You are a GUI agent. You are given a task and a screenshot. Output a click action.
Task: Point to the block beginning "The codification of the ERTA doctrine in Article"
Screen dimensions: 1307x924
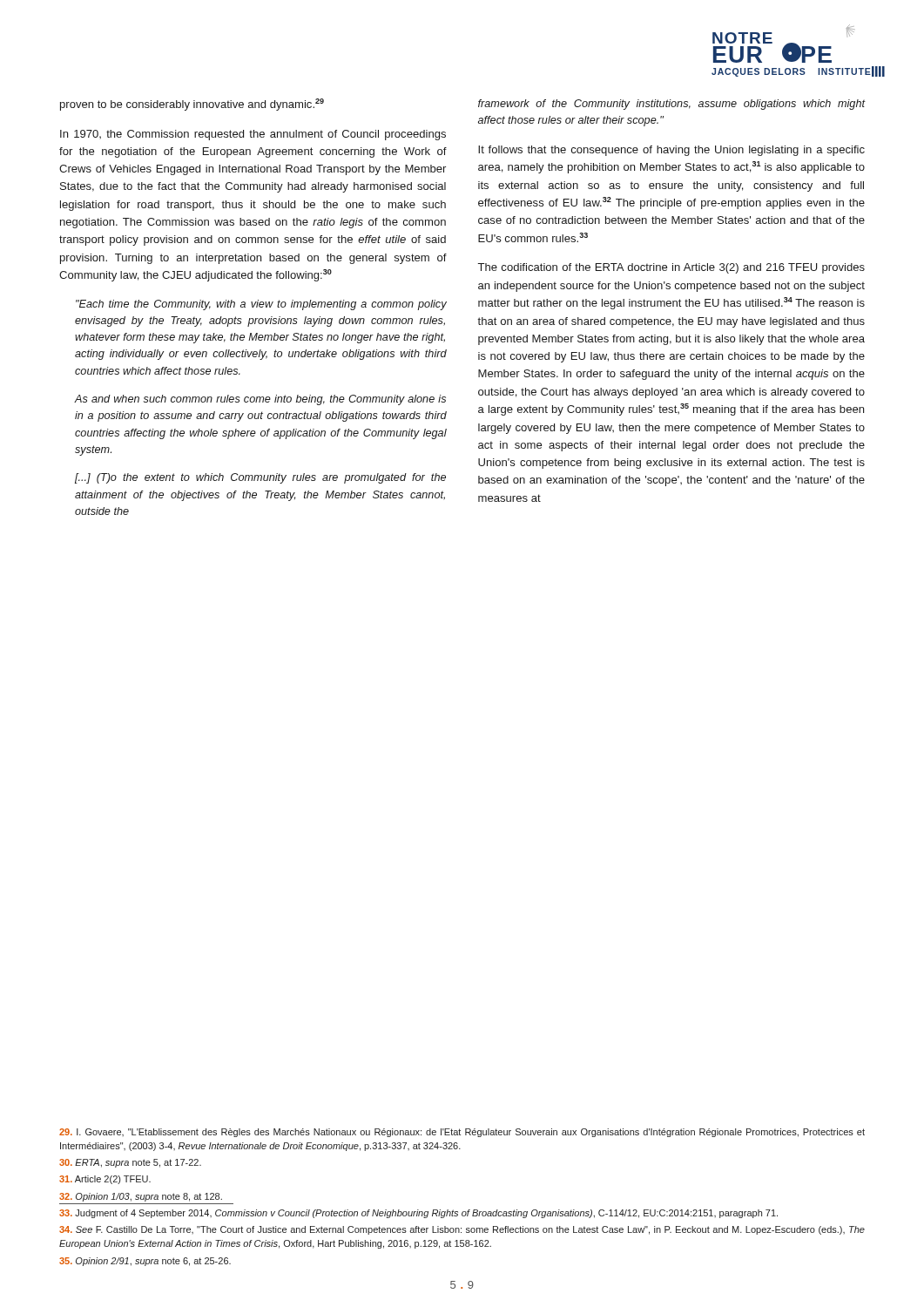pyautogui.click(x=671, y=383)
